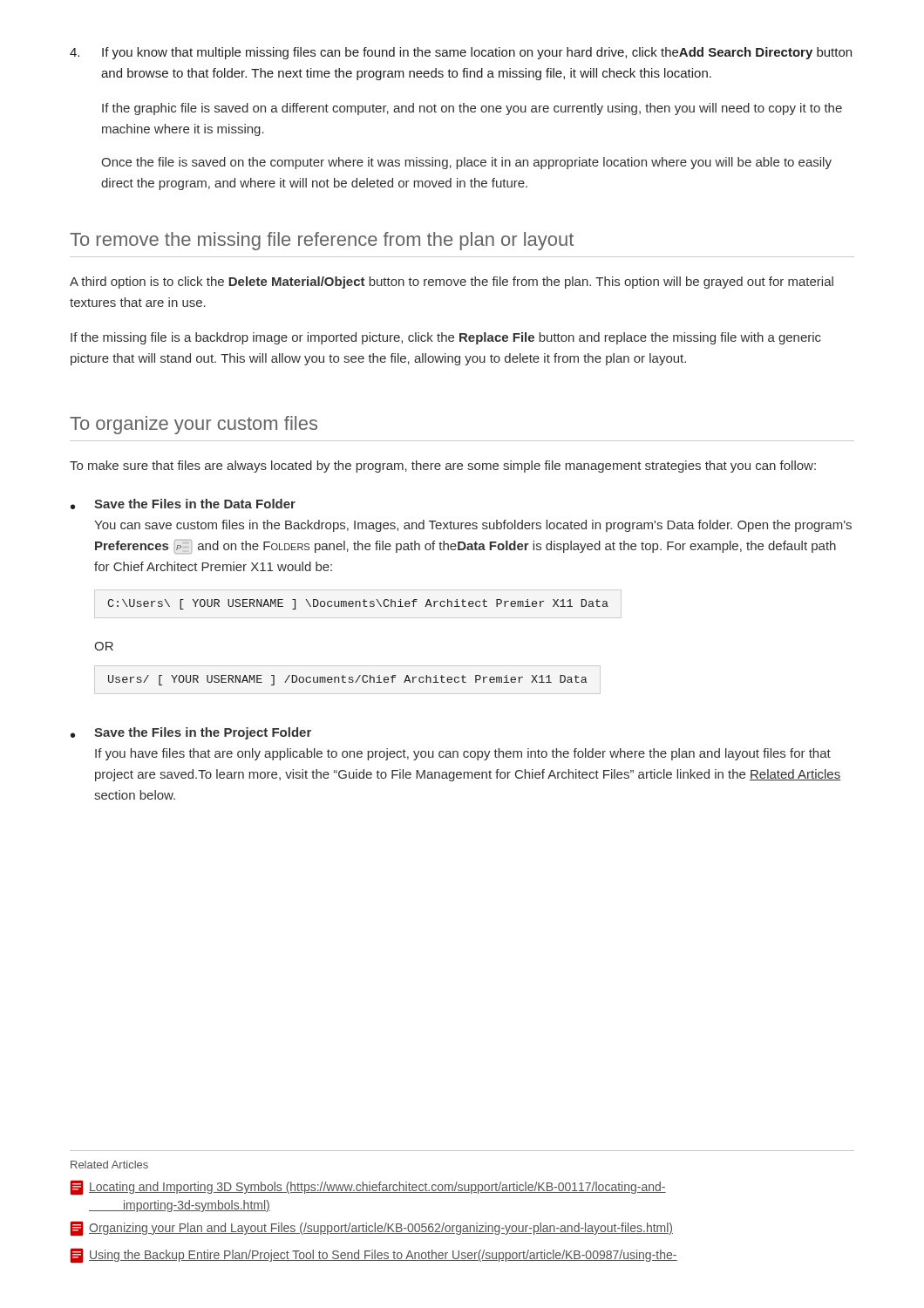Click on the text block starting "A third option is to"

click(x=452, y=292)
